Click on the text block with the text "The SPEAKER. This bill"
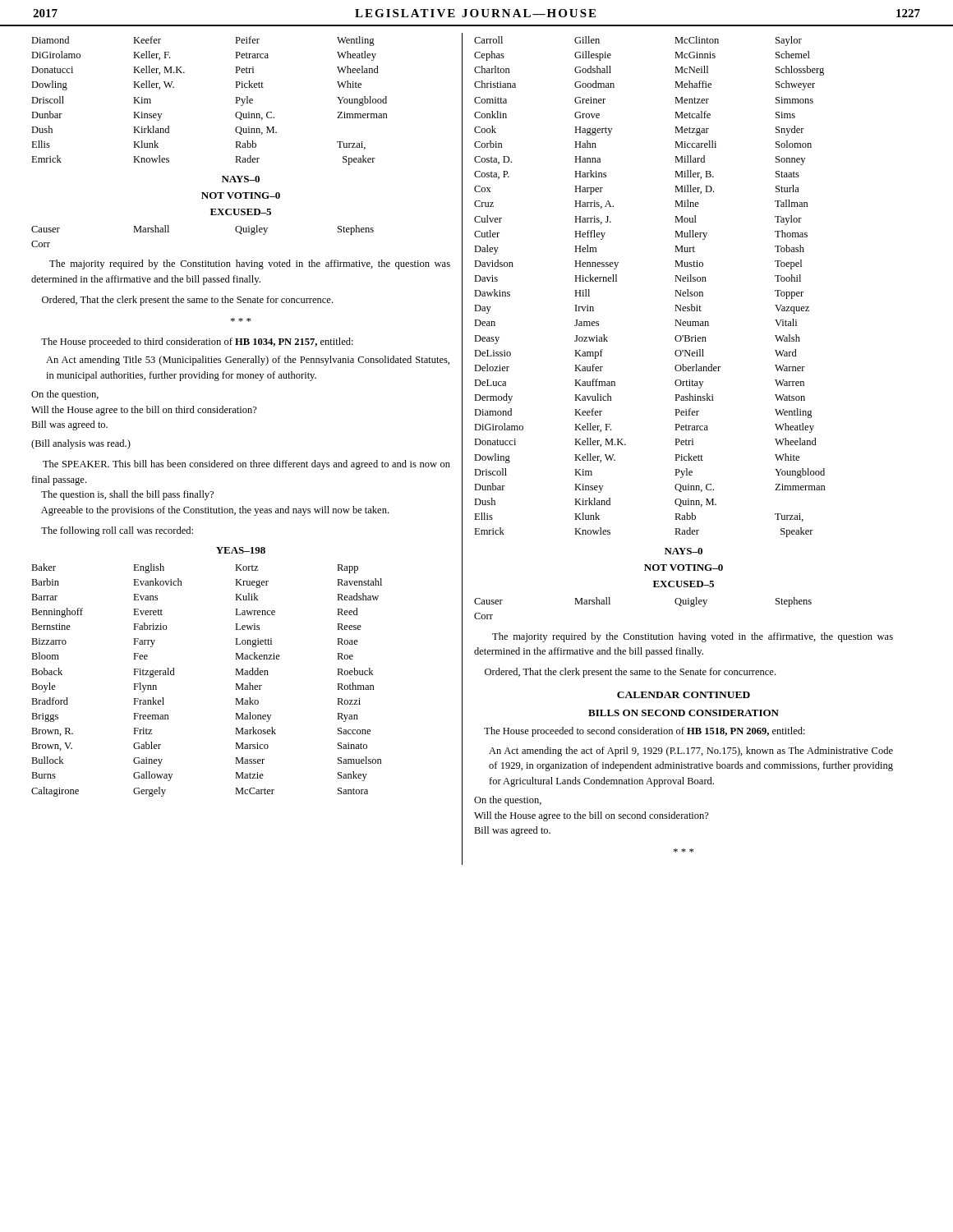This screenshot has height=1232, width=953. 246,465
